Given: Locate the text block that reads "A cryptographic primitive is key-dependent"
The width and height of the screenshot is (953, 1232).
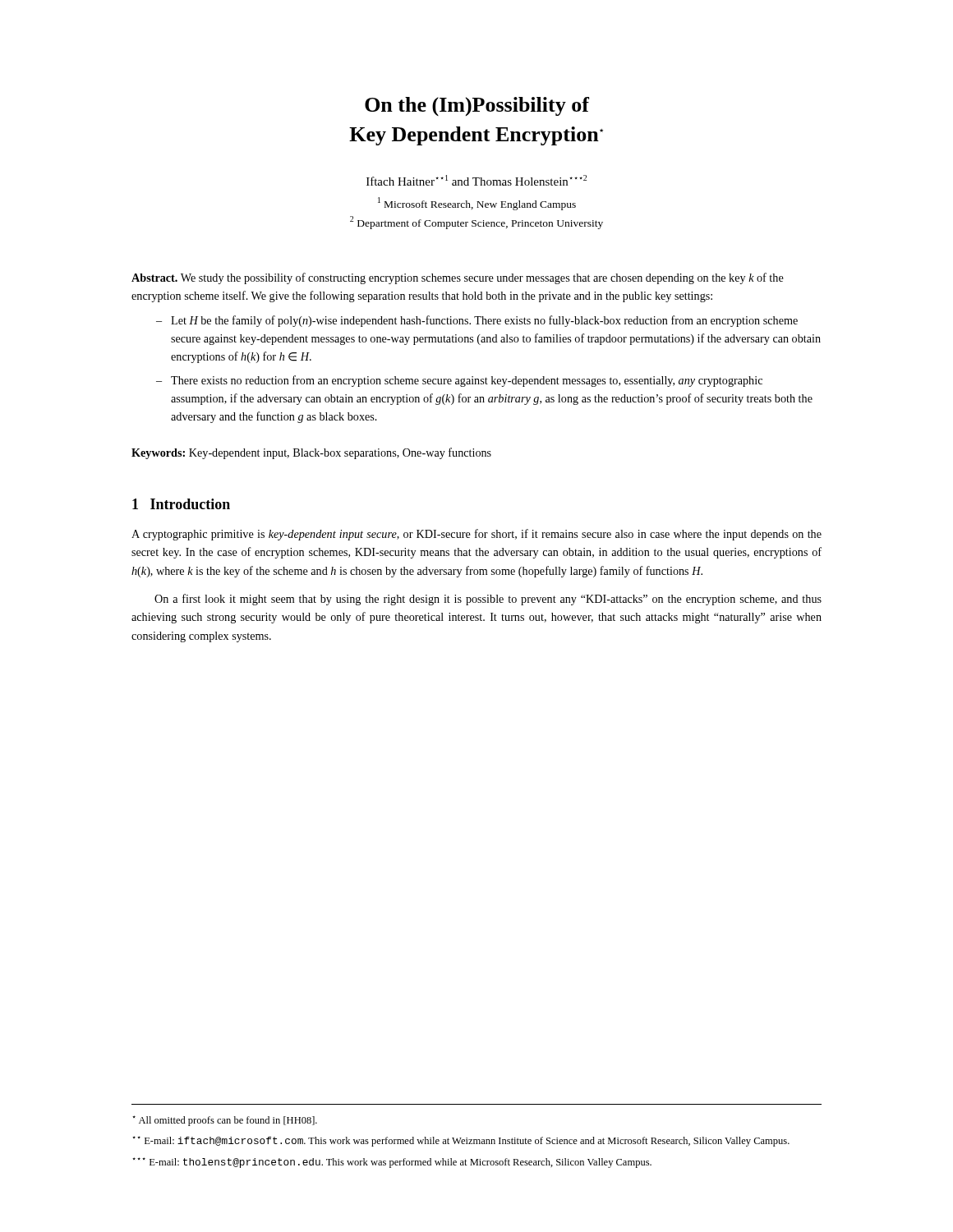Looking at the screenshot, I should point(476,552).
